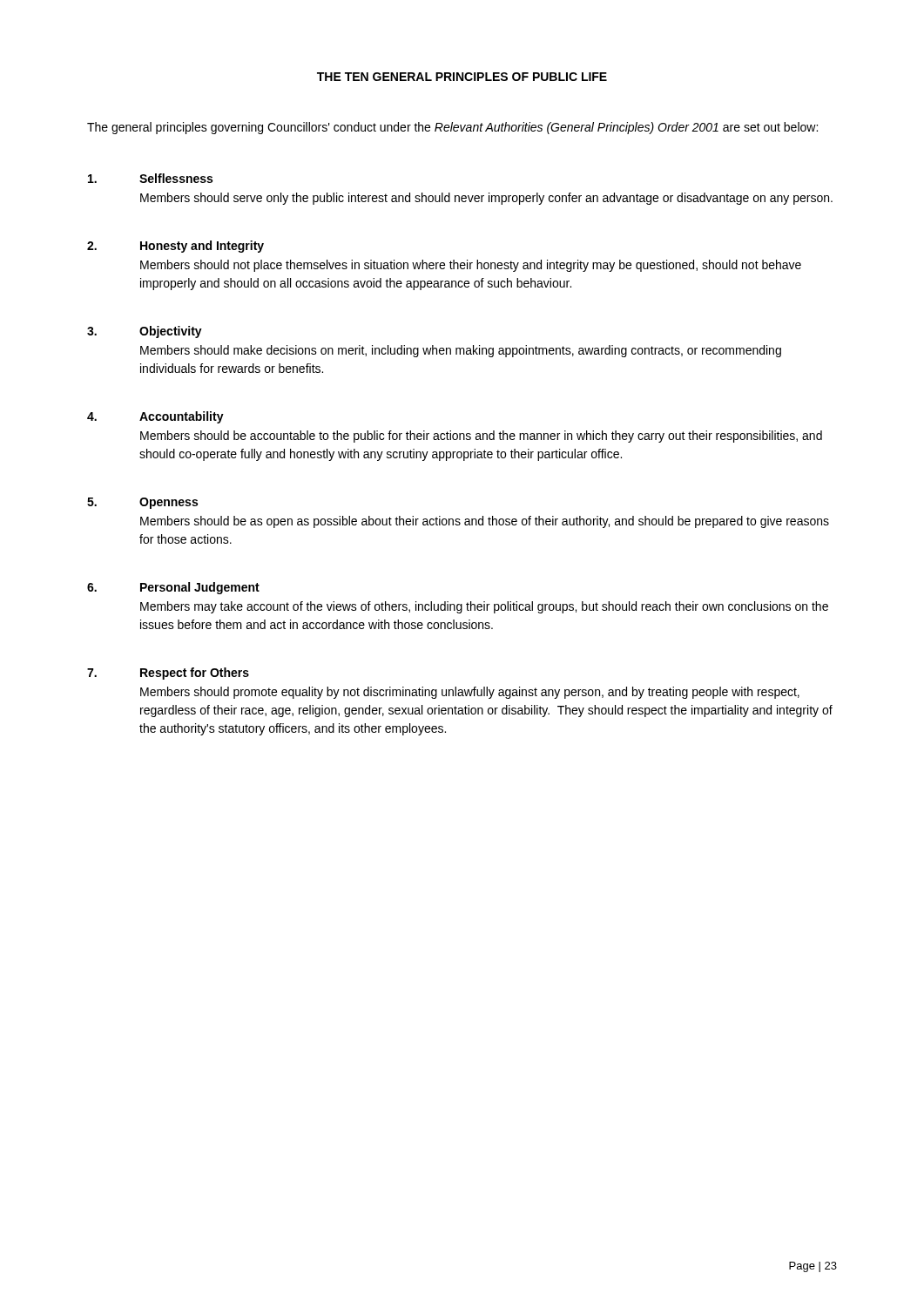Find the text starting "2. Honesty and Integrity Members should not place"

pyautogui.click(x=462, y=266)
